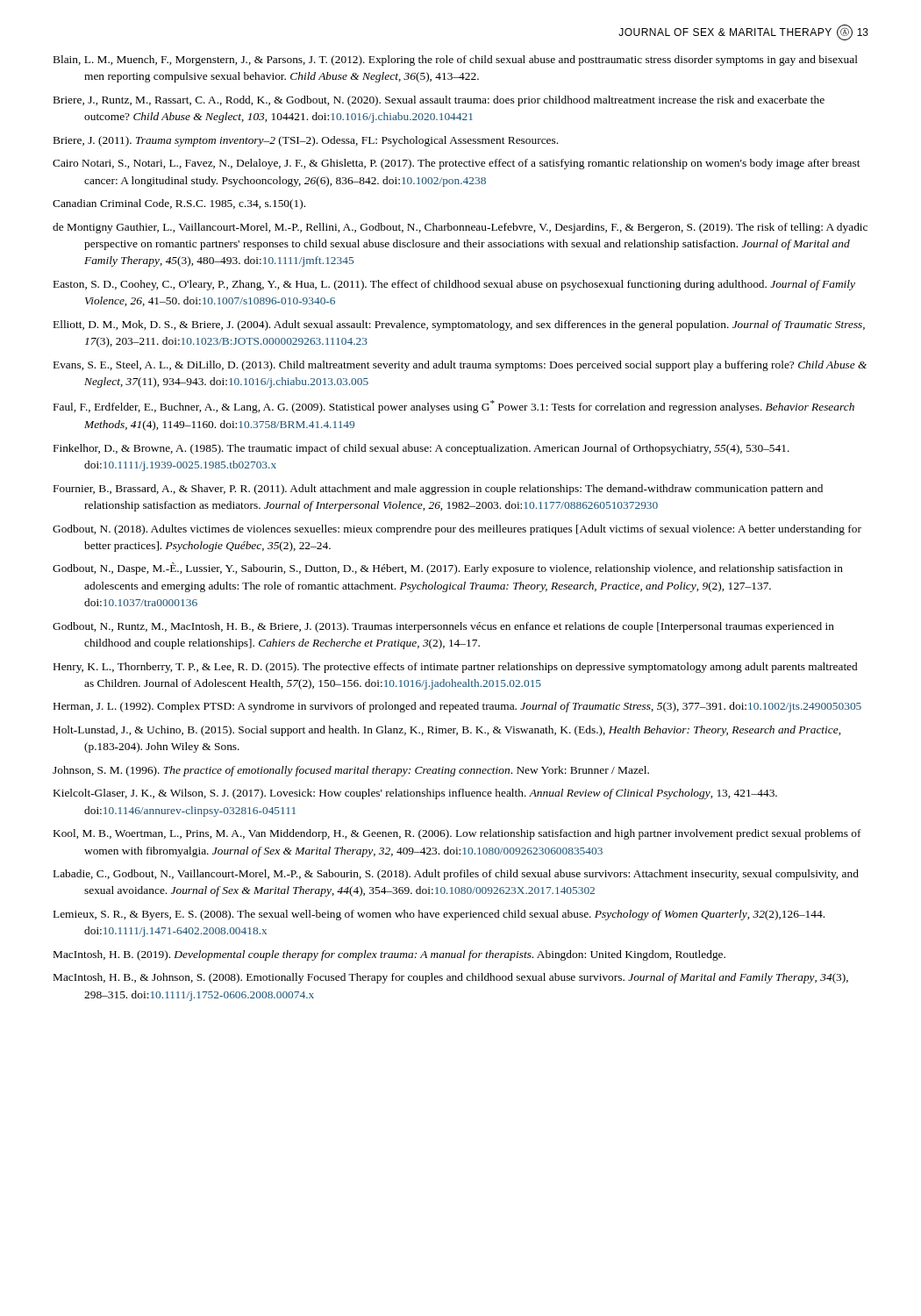This screenshot has width=921, height=1316.
Task: Click on the element starting "Labadie, C., Godbout, N.,"
Action: coord(456,882)
